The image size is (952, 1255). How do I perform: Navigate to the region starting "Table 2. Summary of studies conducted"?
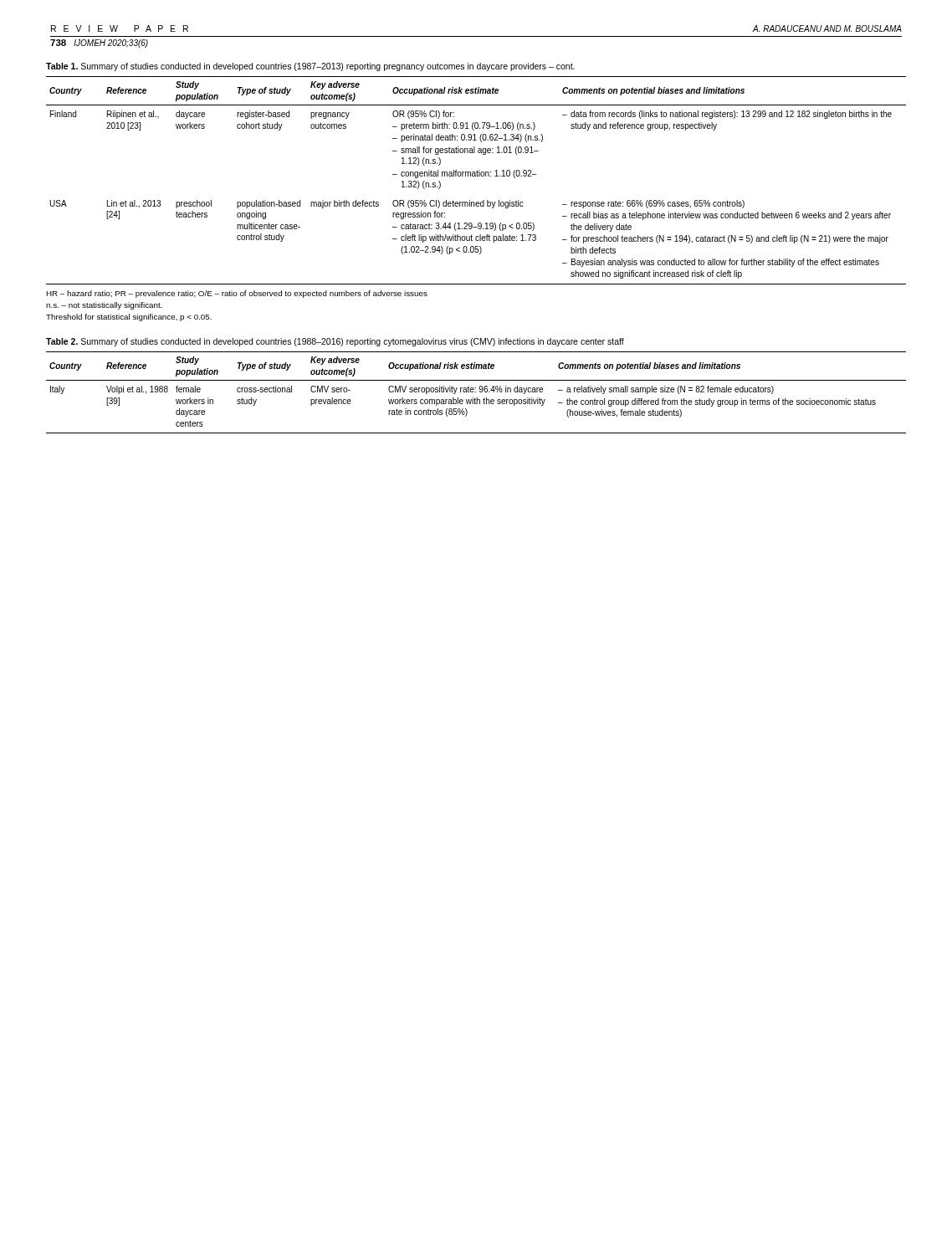click(335, 342)
